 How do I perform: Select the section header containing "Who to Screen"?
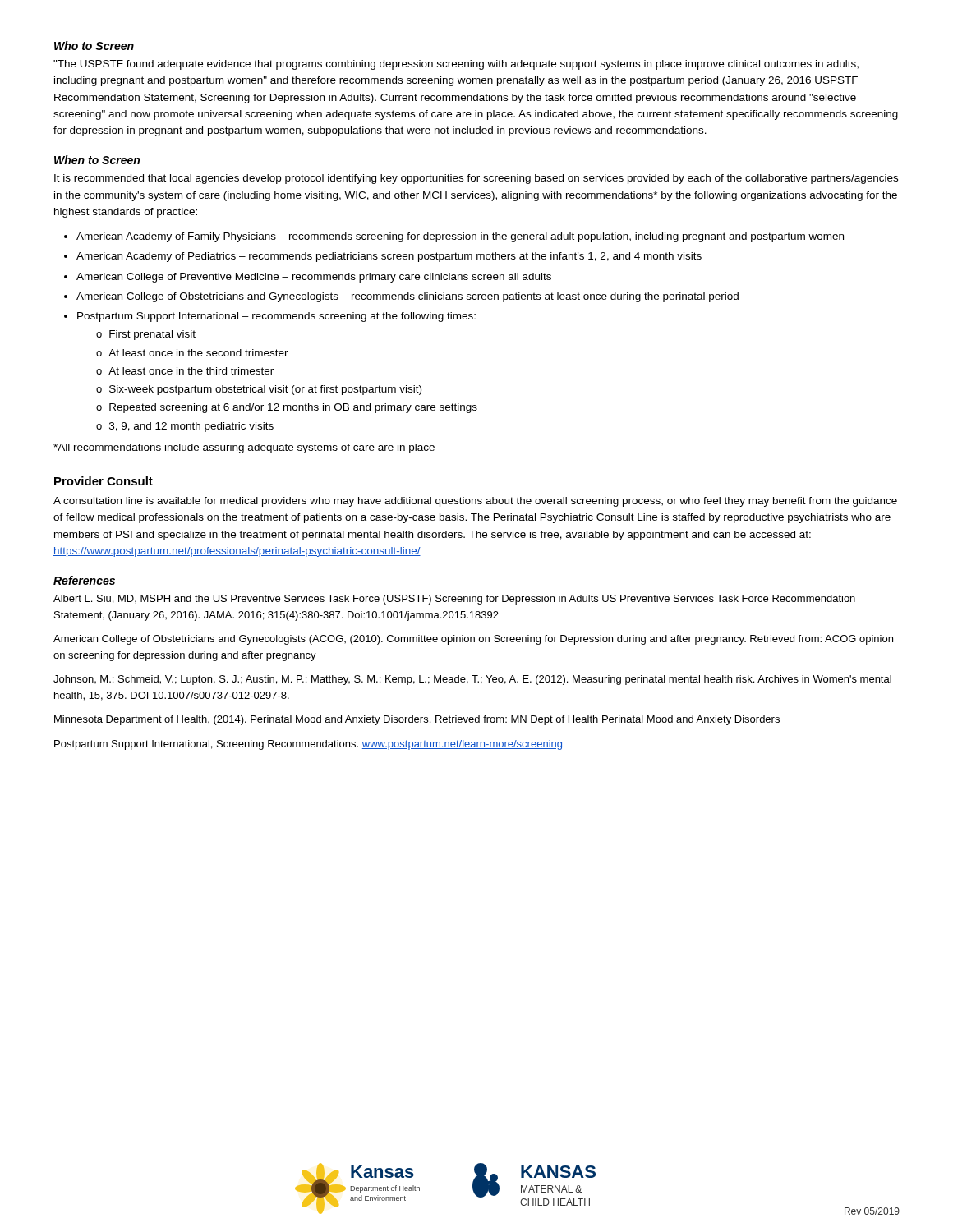pyautogui.click(x=94, y=46)
